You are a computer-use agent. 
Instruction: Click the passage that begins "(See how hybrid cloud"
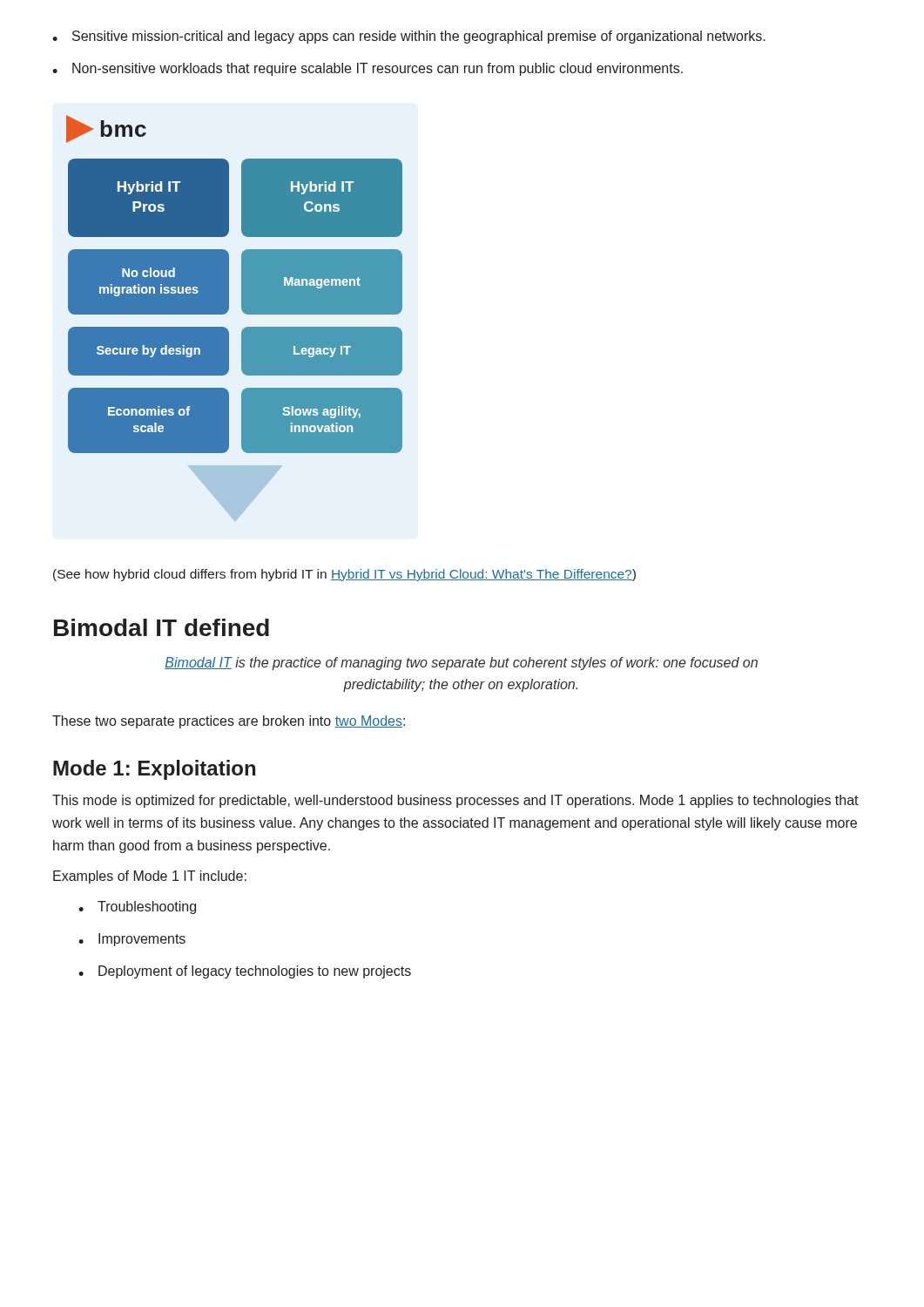click(344, 574)
